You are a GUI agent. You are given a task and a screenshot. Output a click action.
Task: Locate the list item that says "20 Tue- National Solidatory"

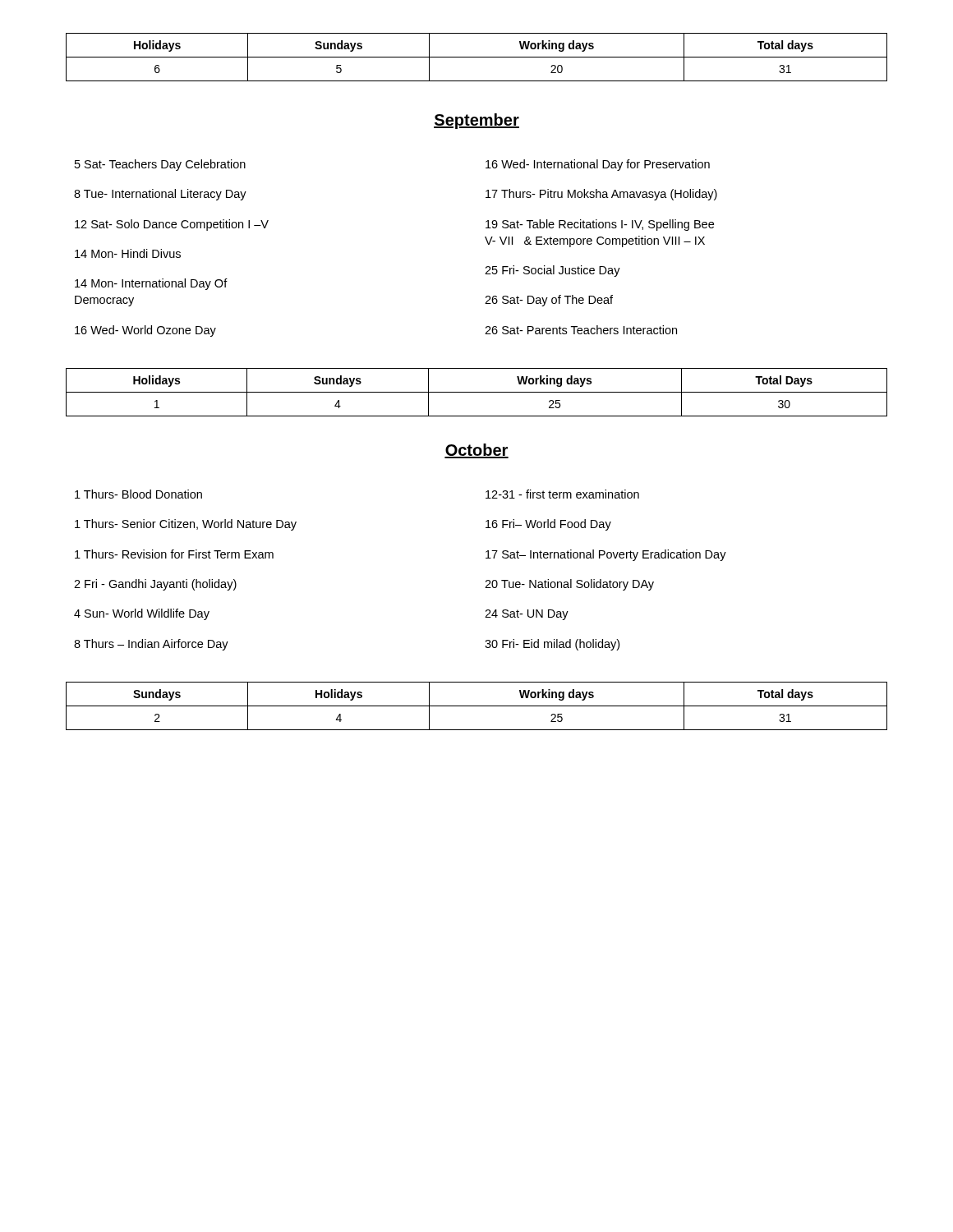569,584
